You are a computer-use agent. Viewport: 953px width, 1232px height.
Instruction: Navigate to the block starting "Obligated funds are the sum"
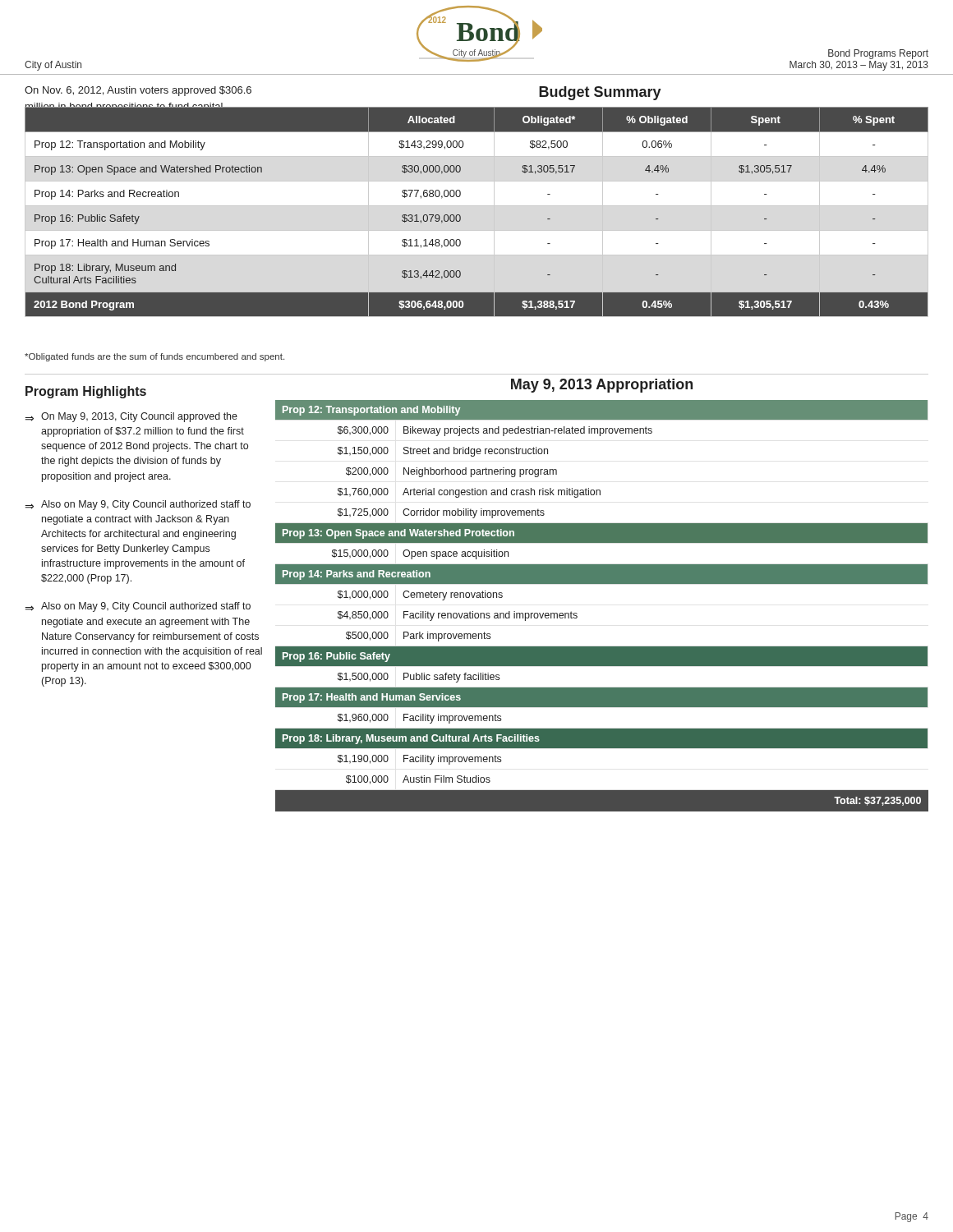155,356
